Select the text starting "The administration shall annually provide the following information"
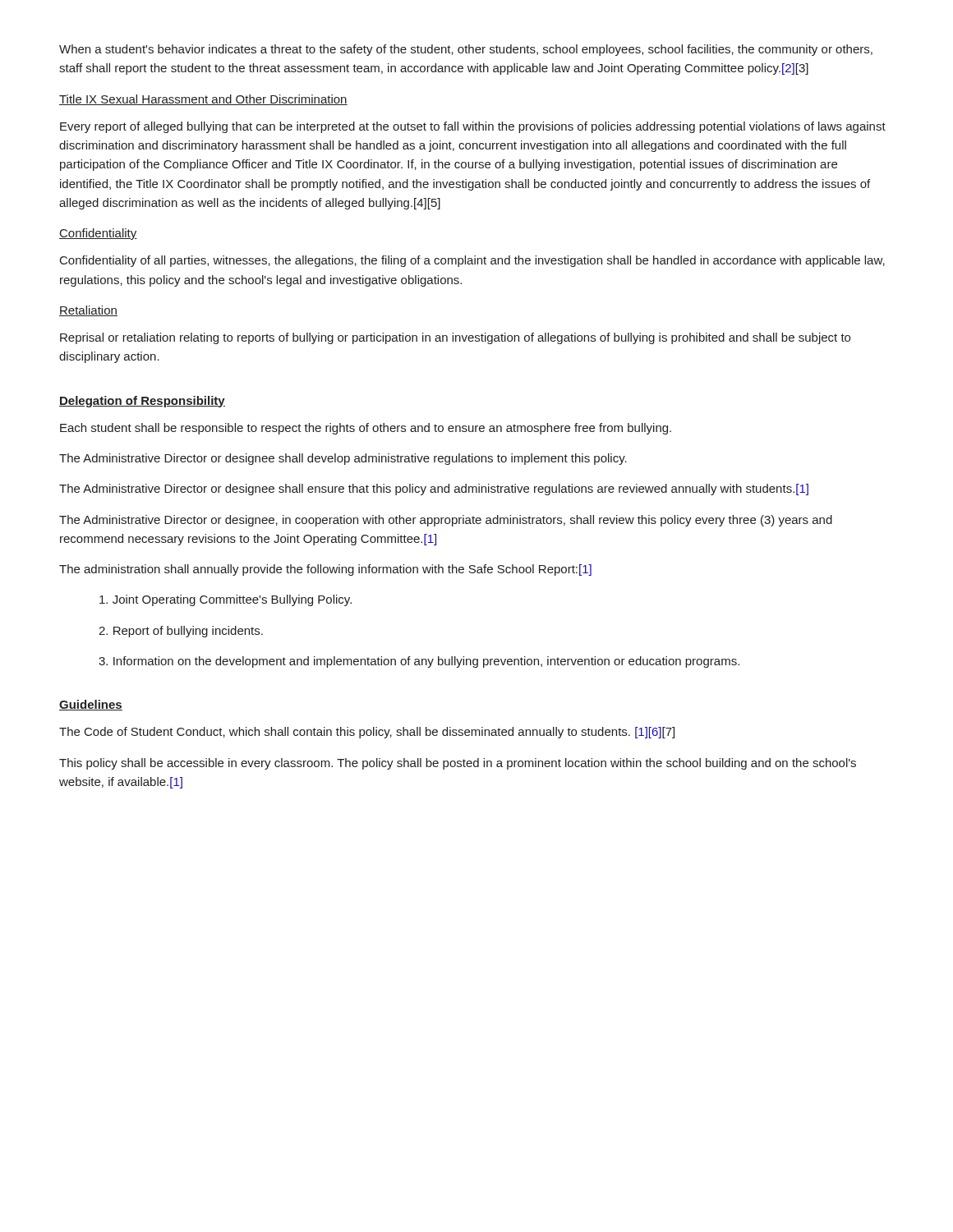 coord(473,569)
